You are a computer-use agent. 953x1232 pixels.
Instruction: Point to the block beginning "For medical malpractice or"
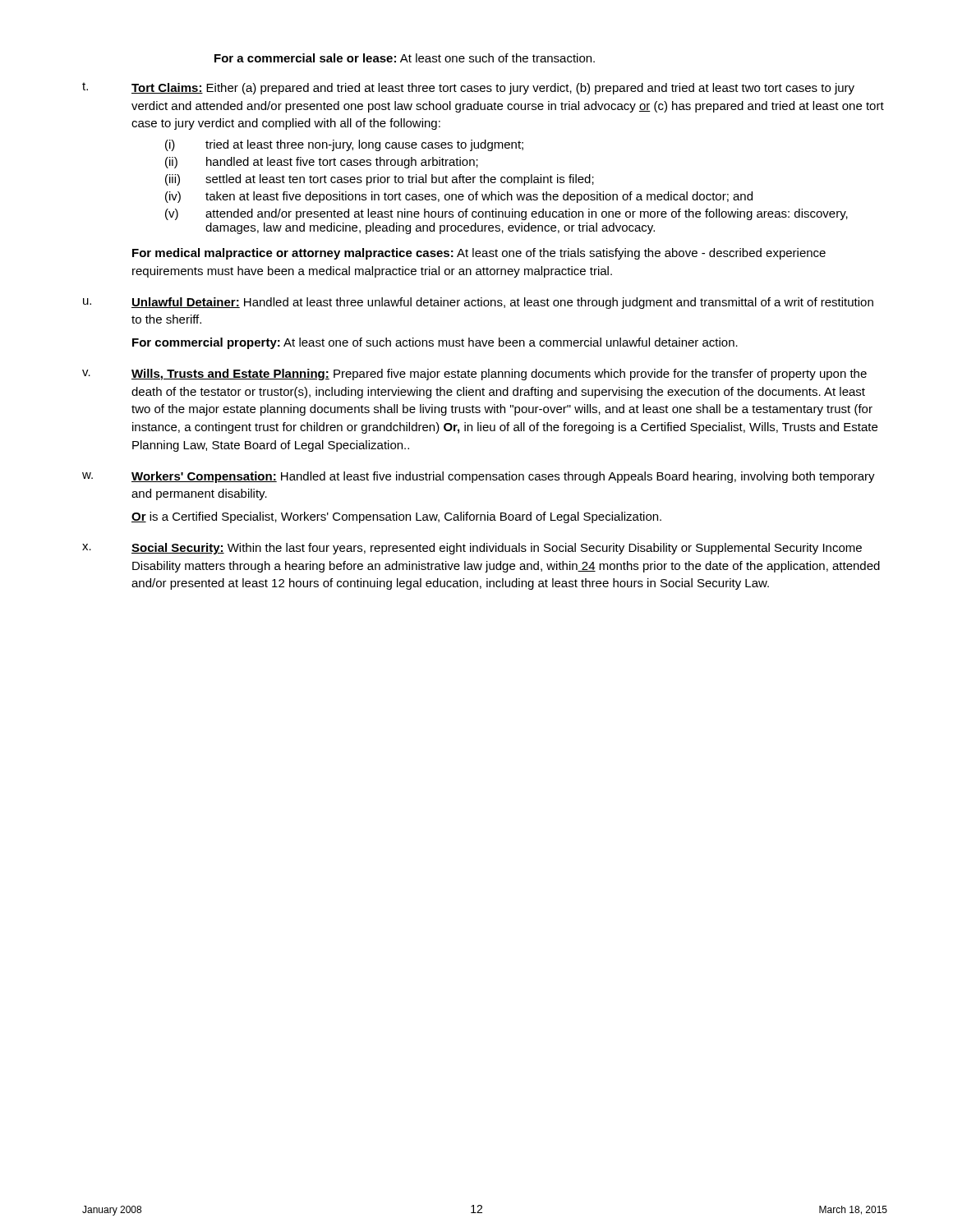[479, 261]
